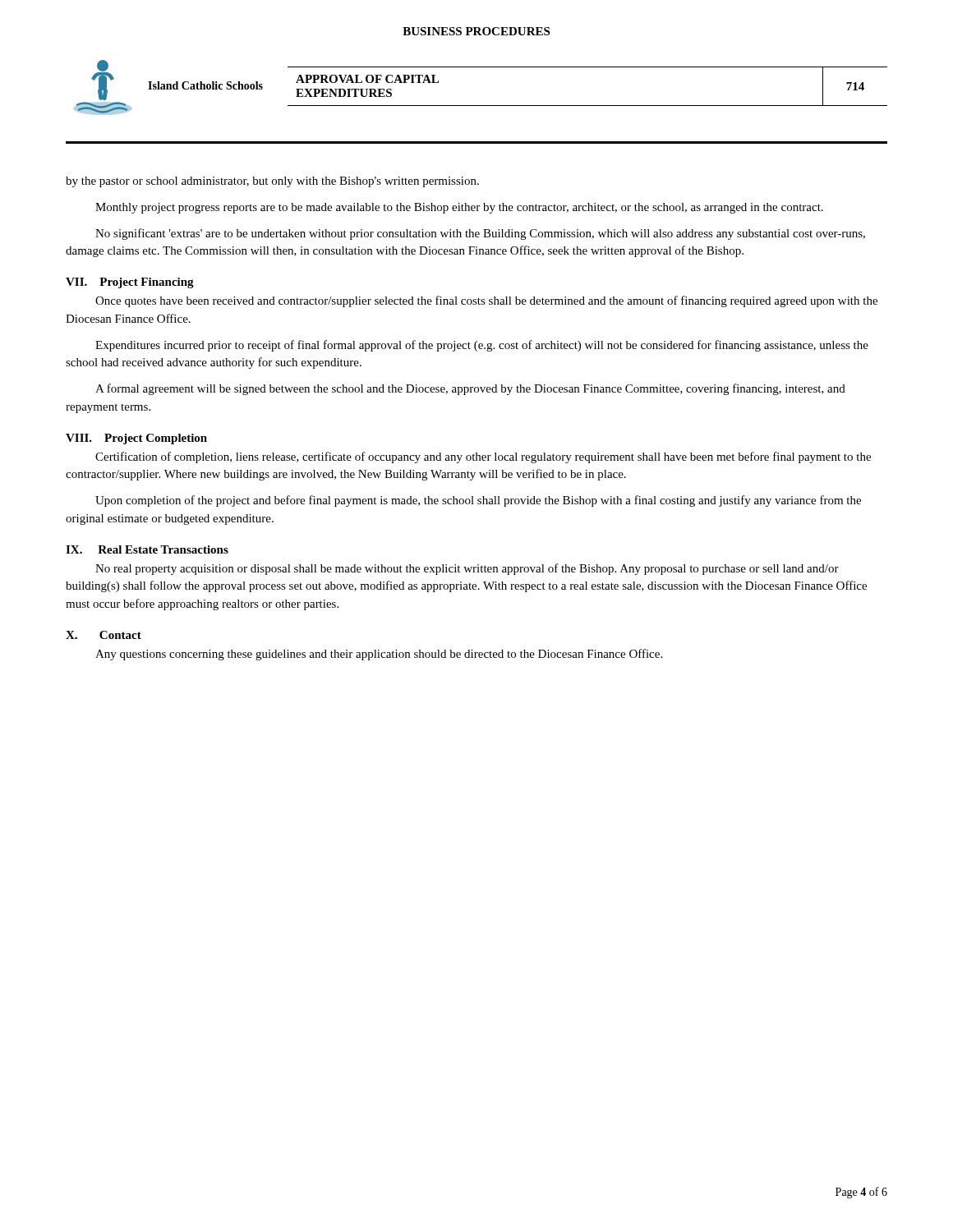Viewport: 953px width, 1232px height.
Task: Click the passage that begins "Any questions concerning"
Action: [379, 654]
